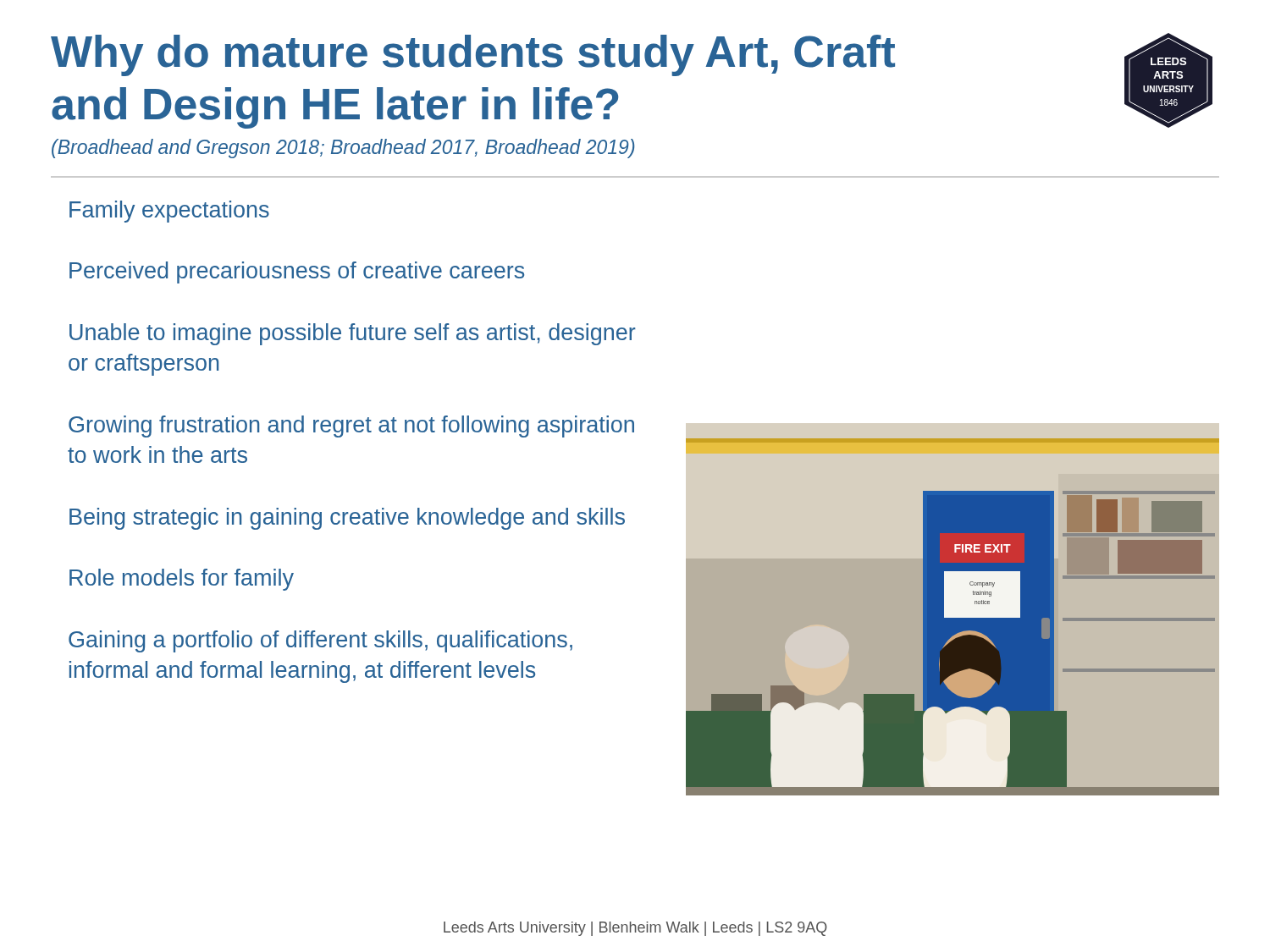Find the text starting "Growing frustration and regret at not"
This screenshot has width=1270, height=952.
tap(352, 440)
